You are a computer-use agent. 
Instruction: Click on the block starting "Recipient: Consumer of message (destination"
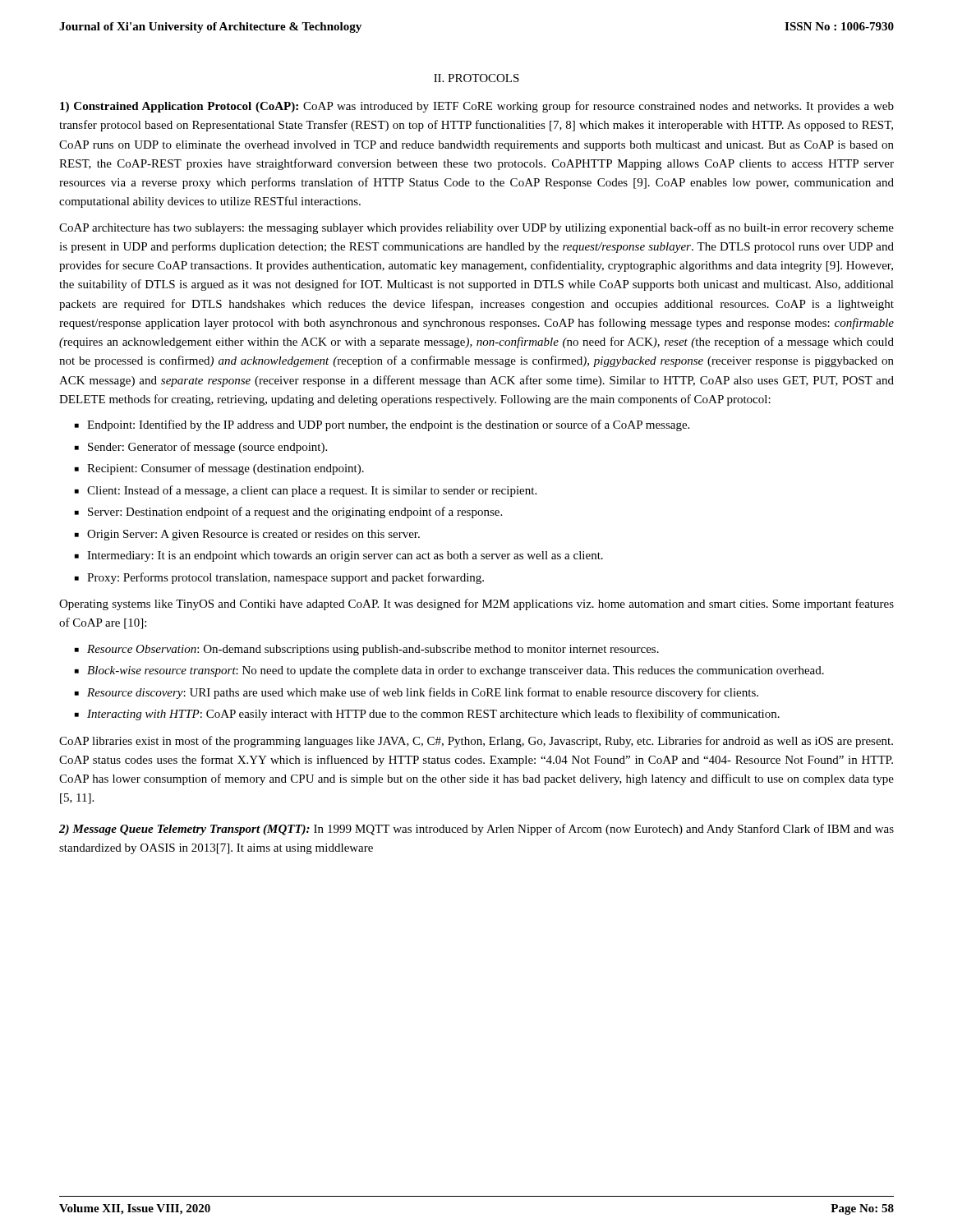(226, 468)
